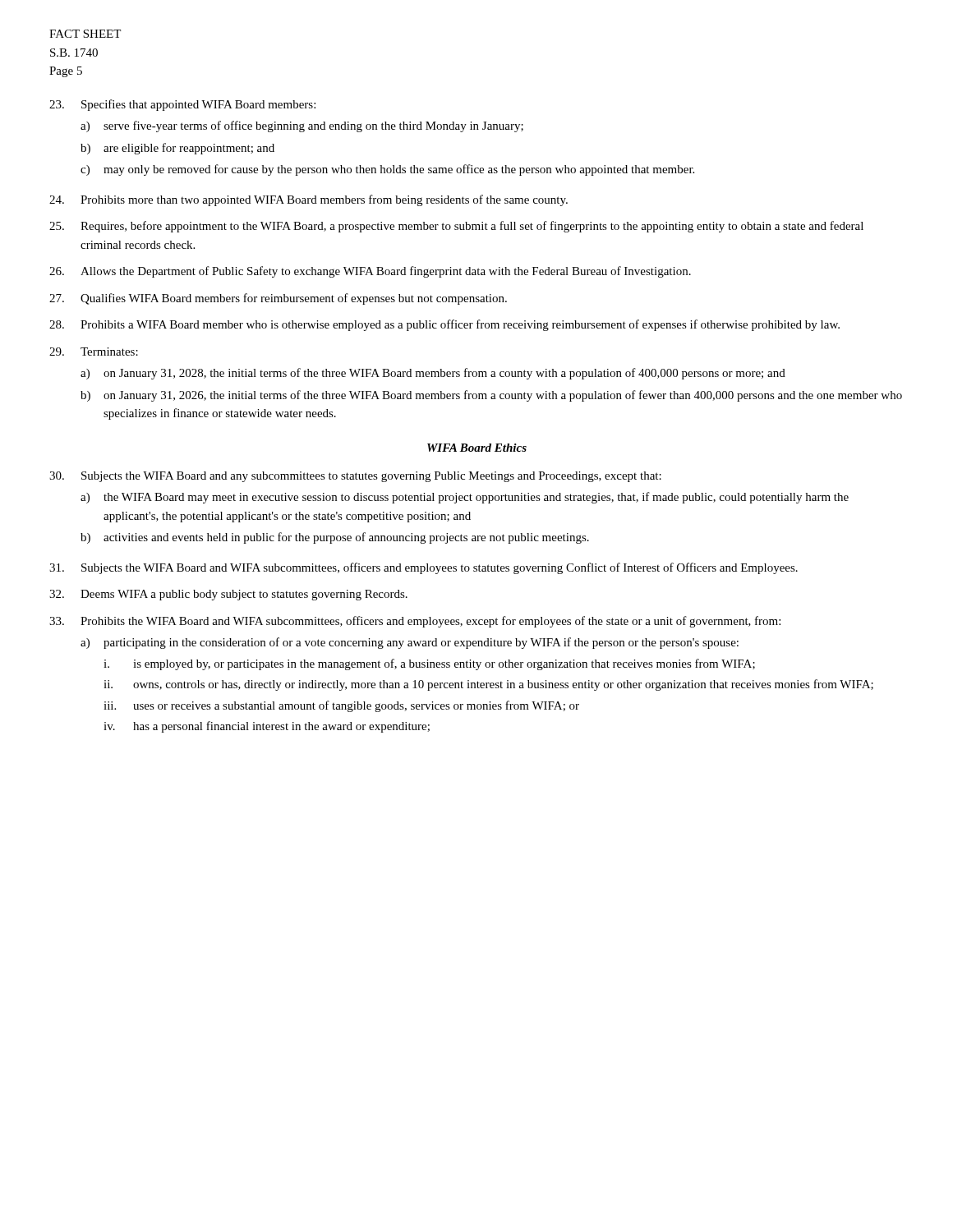Locate the region starting "33. Prohibits the WIFA Board and"
Screen dimensions: 1232x953
(x=476, y=676)
